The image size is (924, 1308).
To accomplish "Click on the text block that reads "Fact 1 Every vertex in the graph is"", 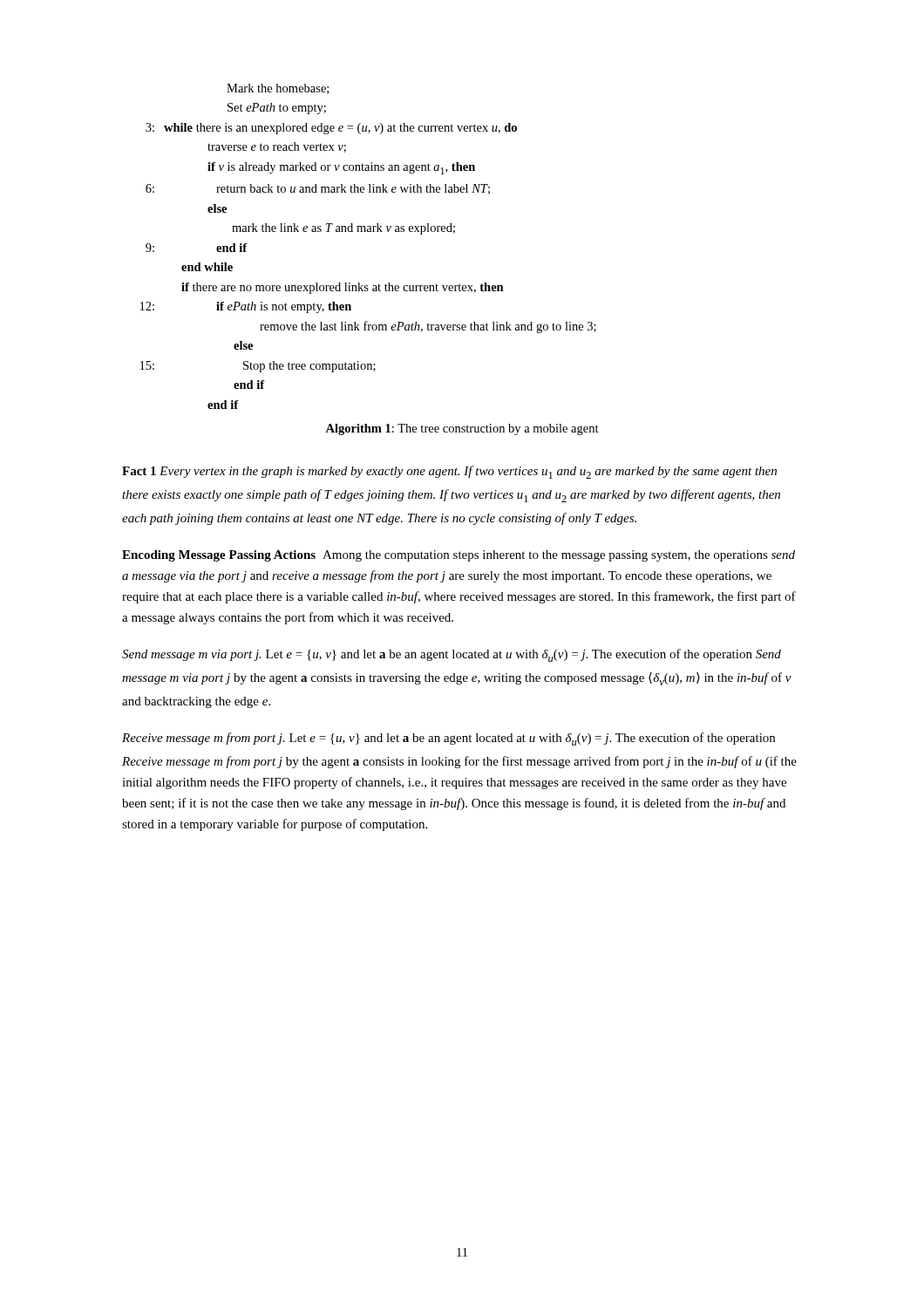I will (451, 494).
